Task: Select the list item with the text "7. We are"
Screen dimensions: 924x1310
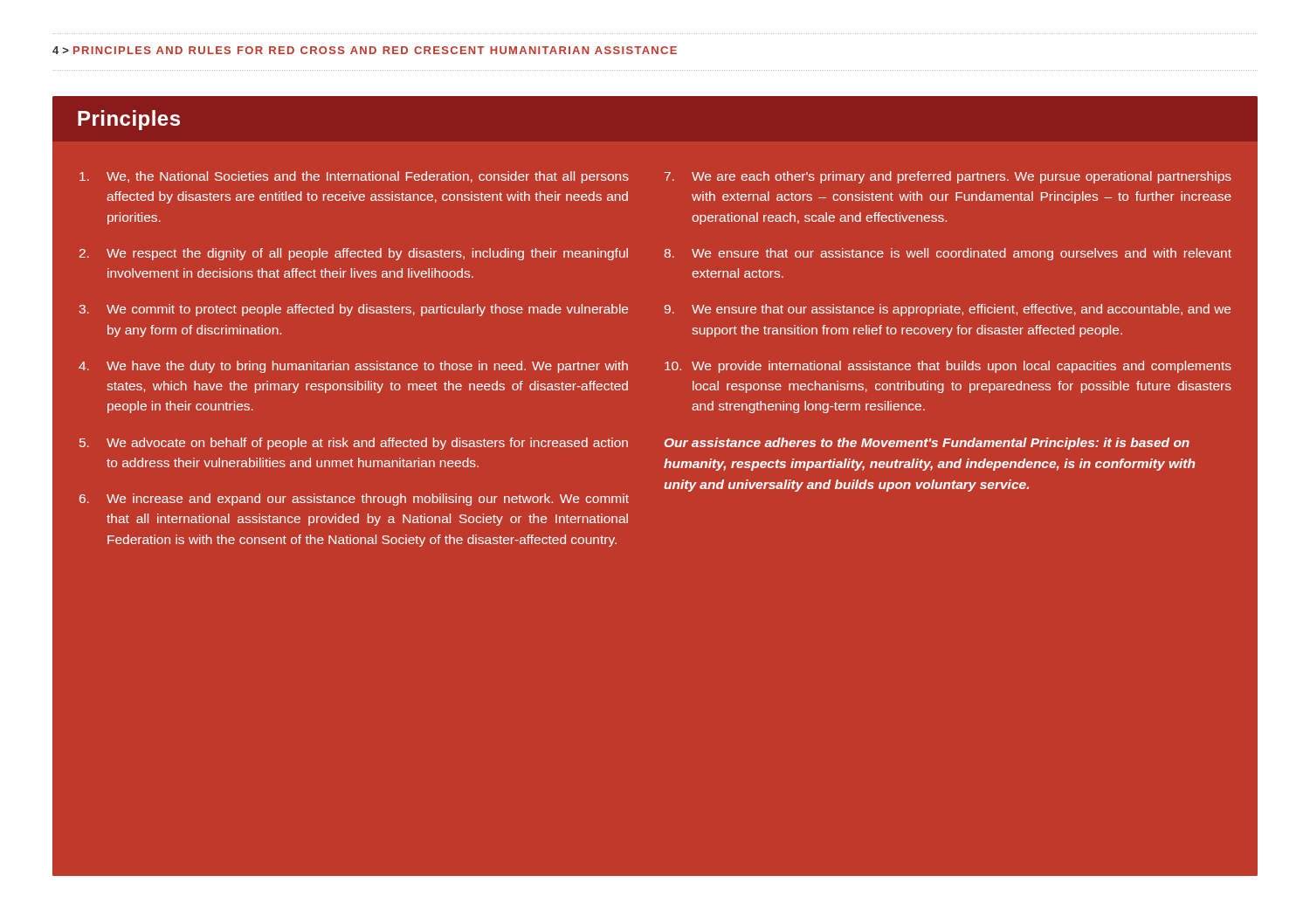Action: click(x=948, y=196)
